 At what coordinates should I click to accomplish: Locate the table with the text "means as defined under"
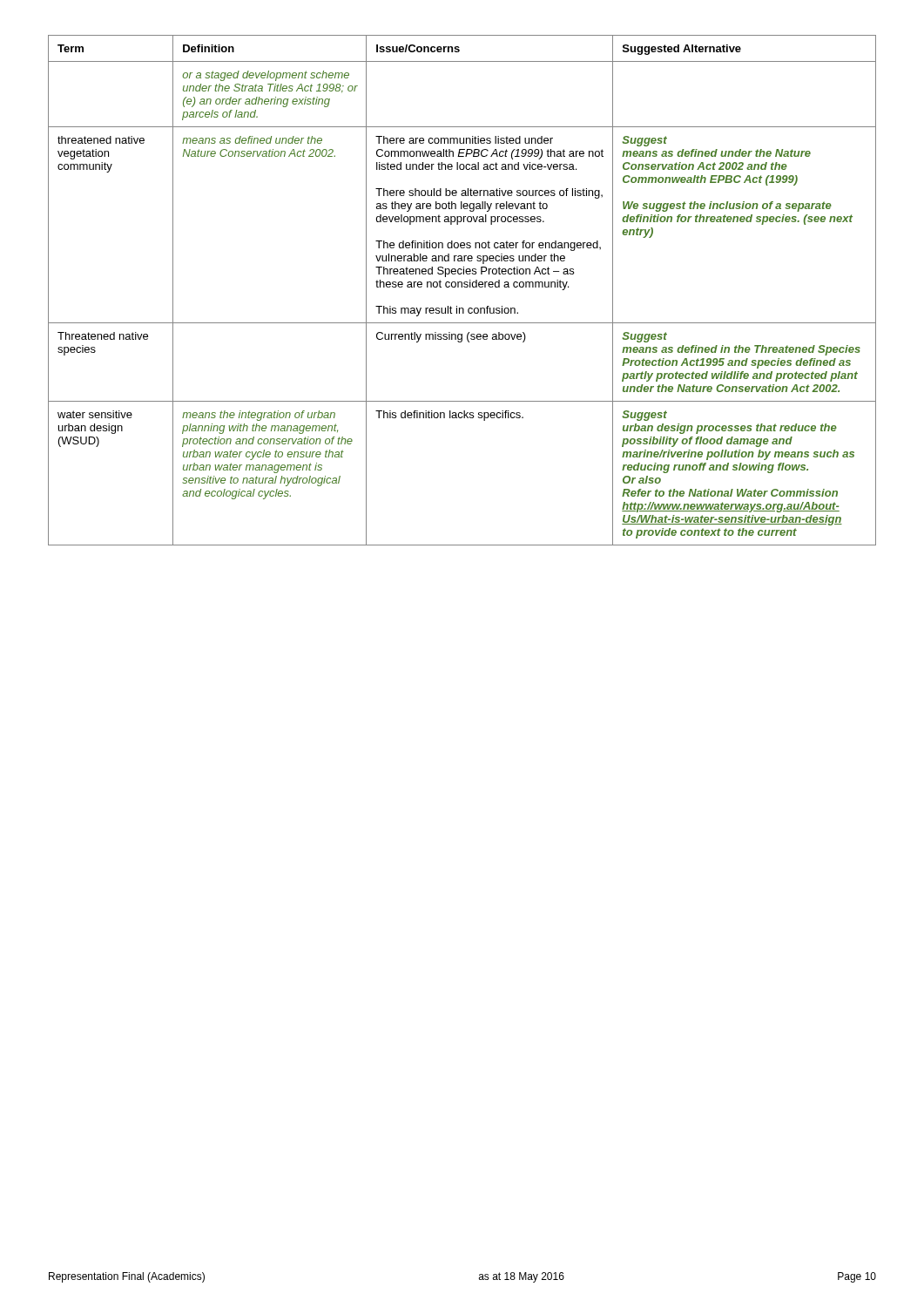tap(462, 290)
